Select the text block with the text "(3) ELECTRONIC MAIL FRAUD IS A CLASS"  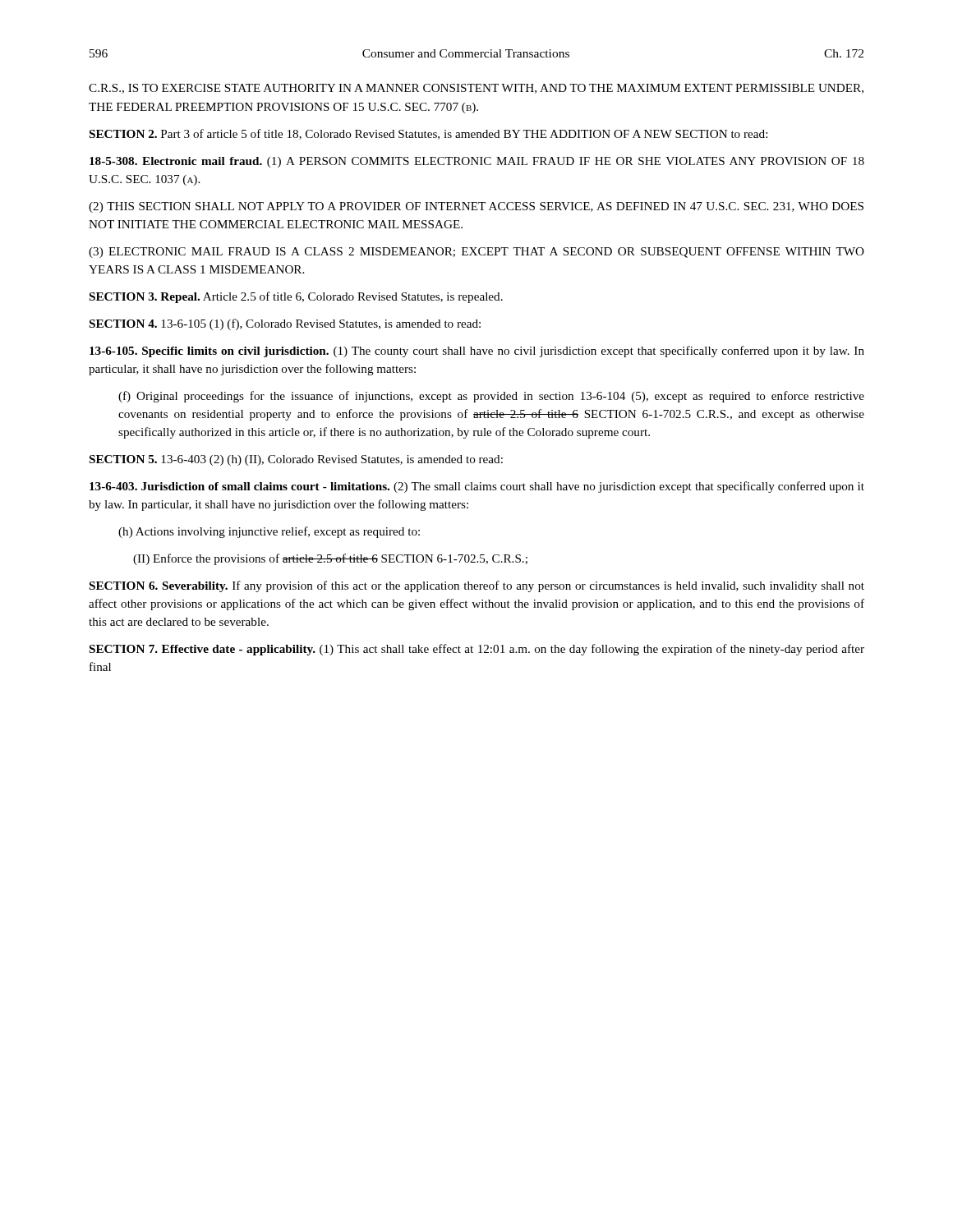pos(476,260)
